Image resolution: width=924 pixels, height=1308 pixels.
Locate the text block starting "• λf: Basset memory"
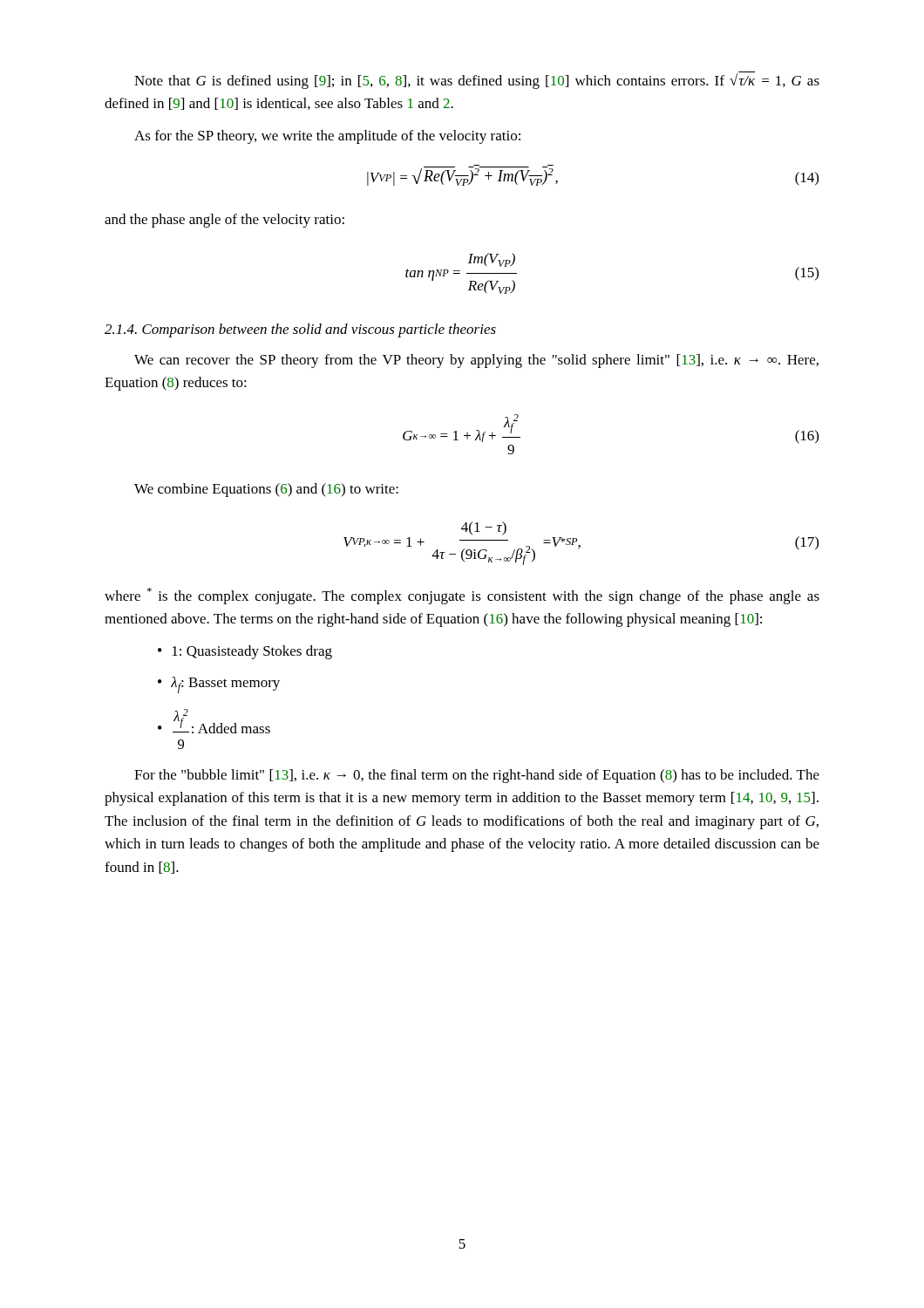(x=219, y=685)
